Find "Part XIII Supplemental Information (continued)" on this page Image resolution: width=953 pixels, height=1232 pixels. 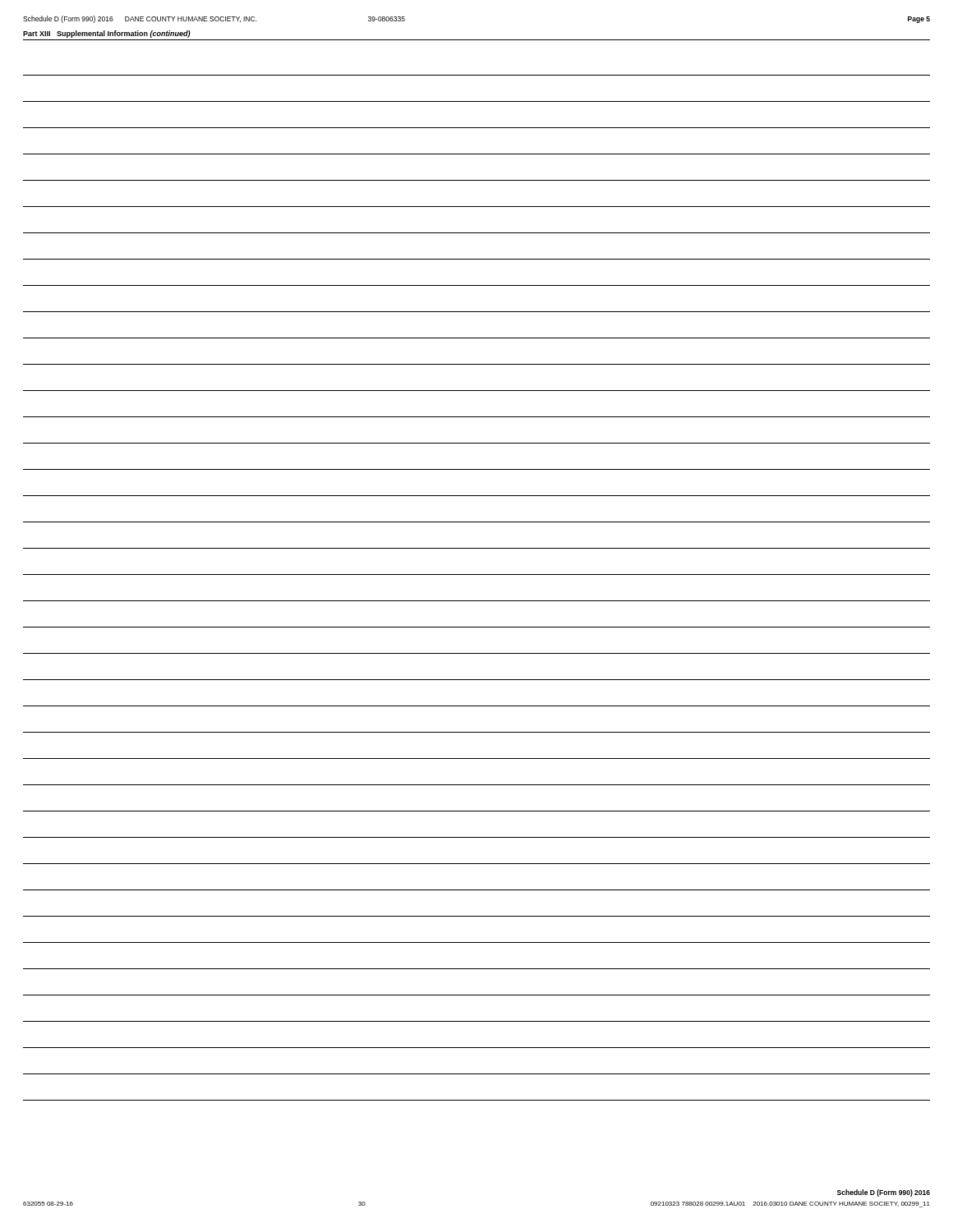pos(107,34)
